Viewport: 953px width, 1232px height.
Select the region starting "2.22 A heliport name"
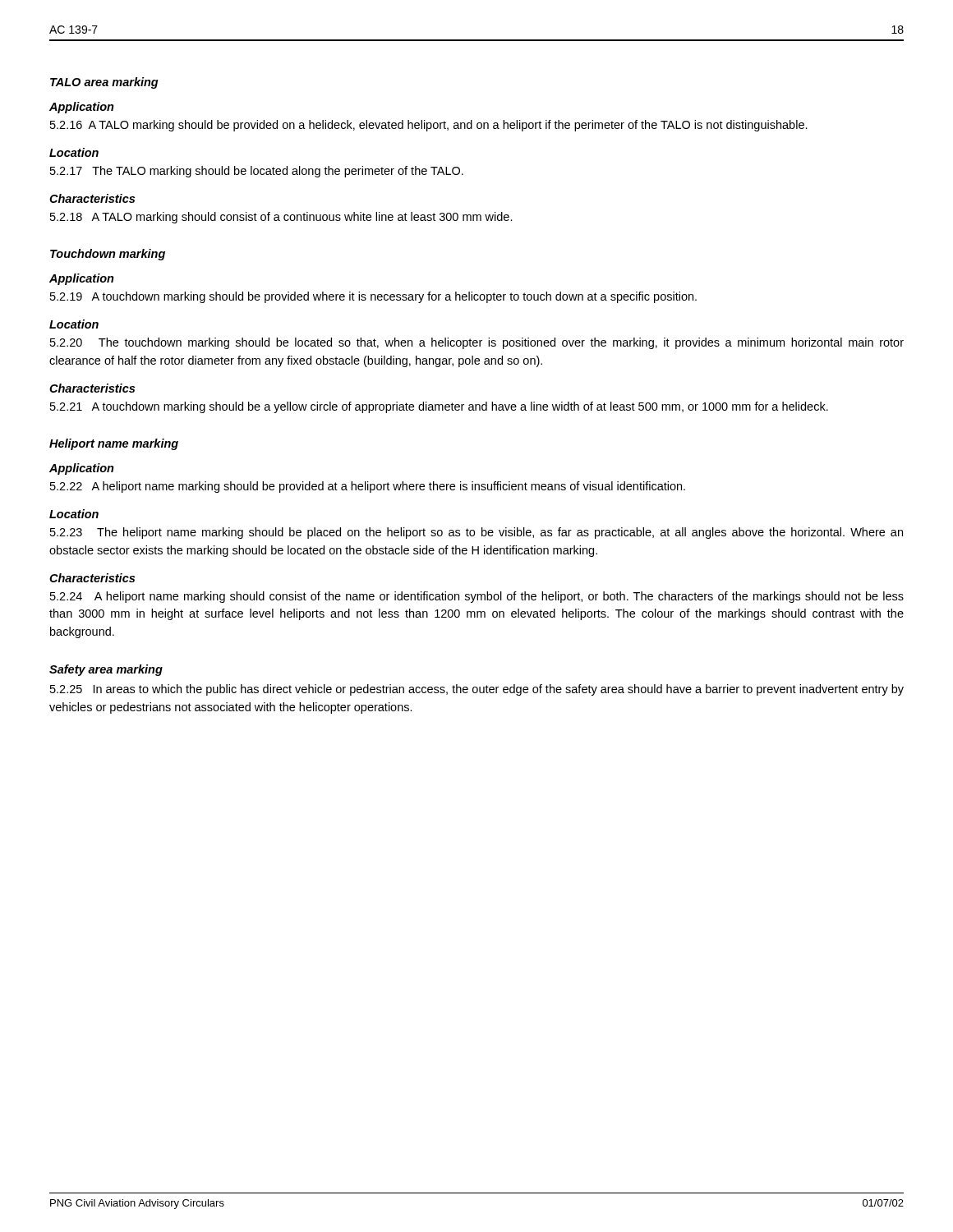point(368,486)
